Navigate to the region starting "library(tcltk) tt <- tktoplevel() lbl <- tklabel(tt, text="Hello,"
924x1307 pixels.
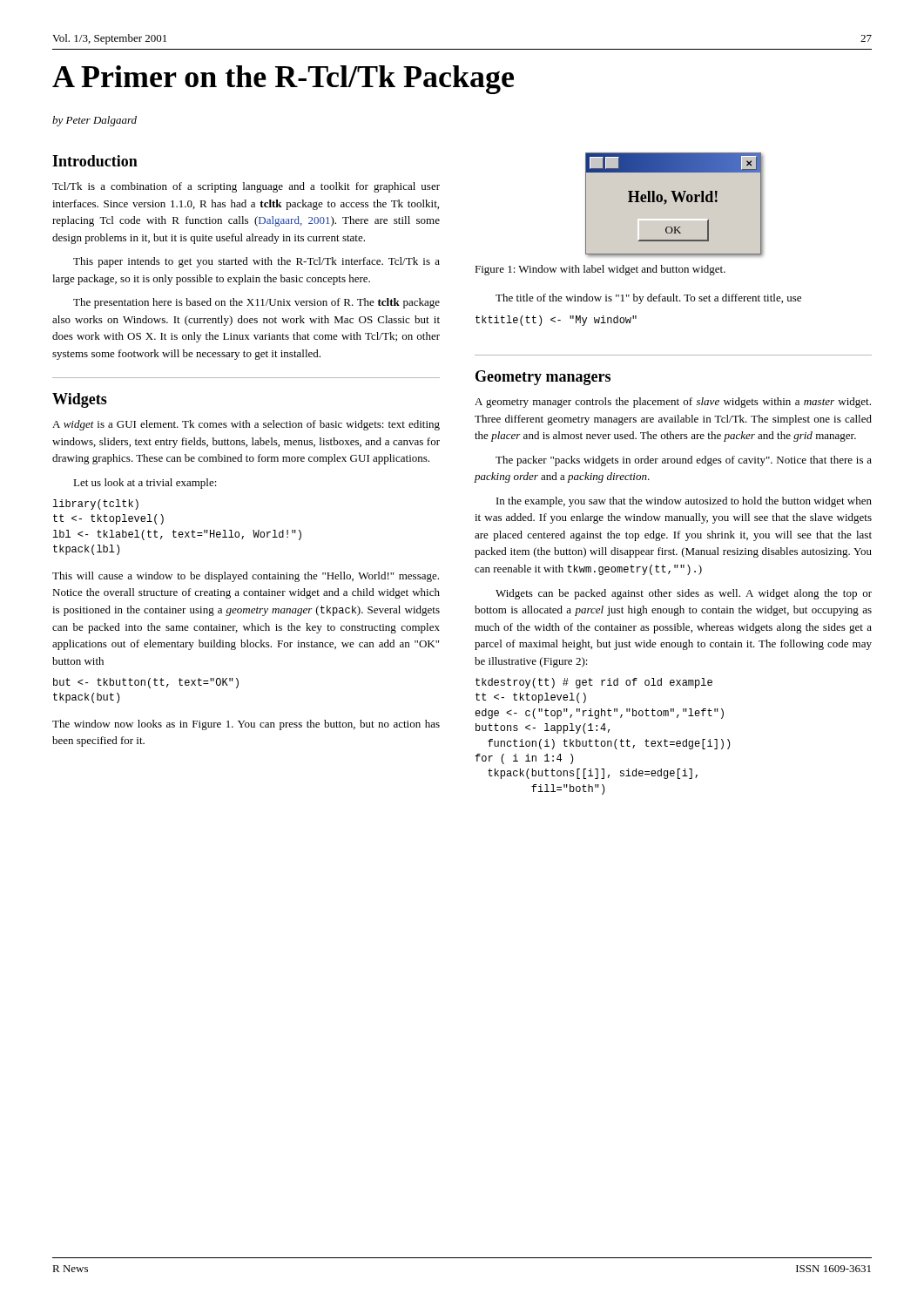coord(246,528)
